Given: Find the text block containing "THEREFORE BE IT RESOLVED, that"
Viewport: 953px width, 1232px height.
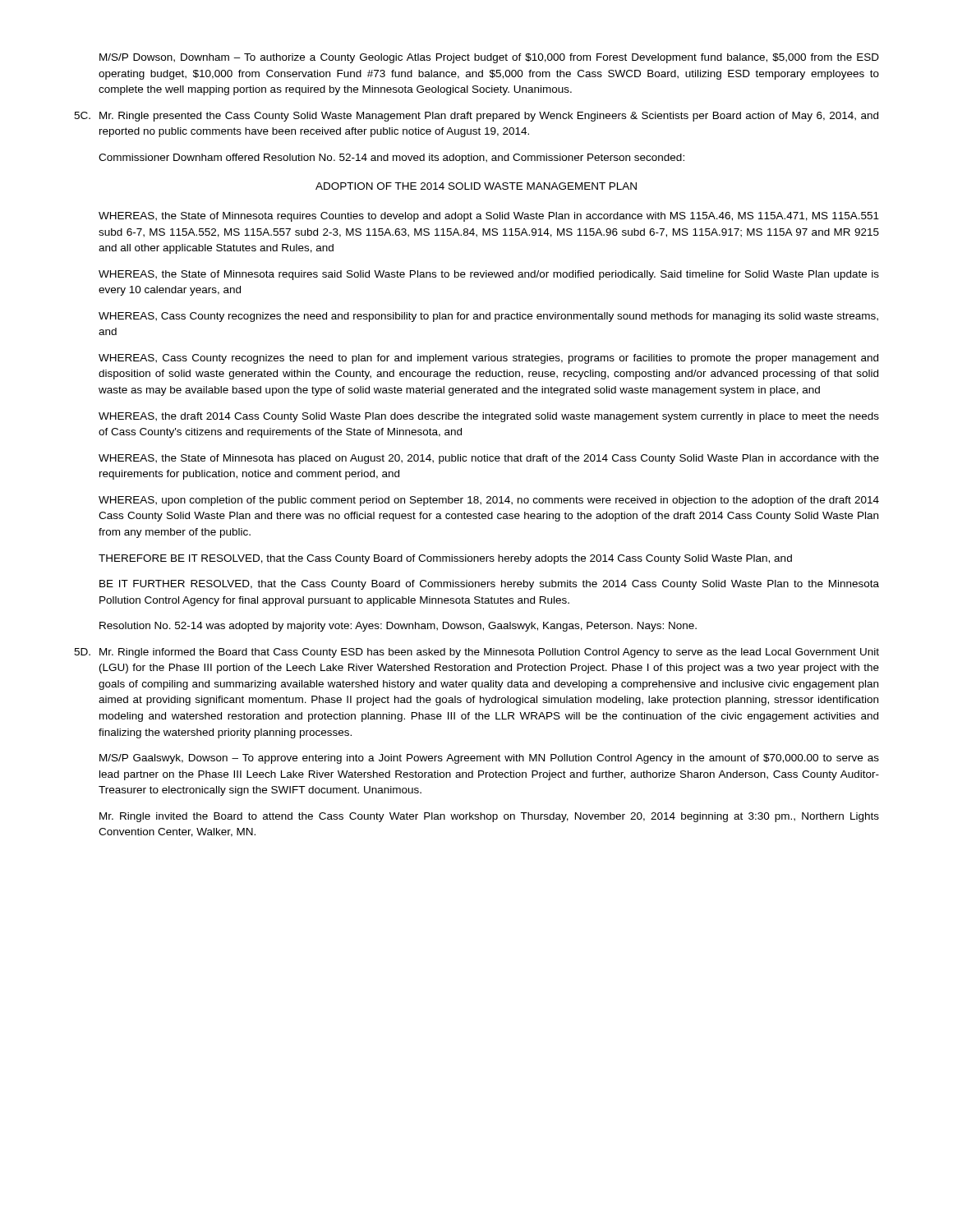Looking at the screenshot, I should [446, 558].
